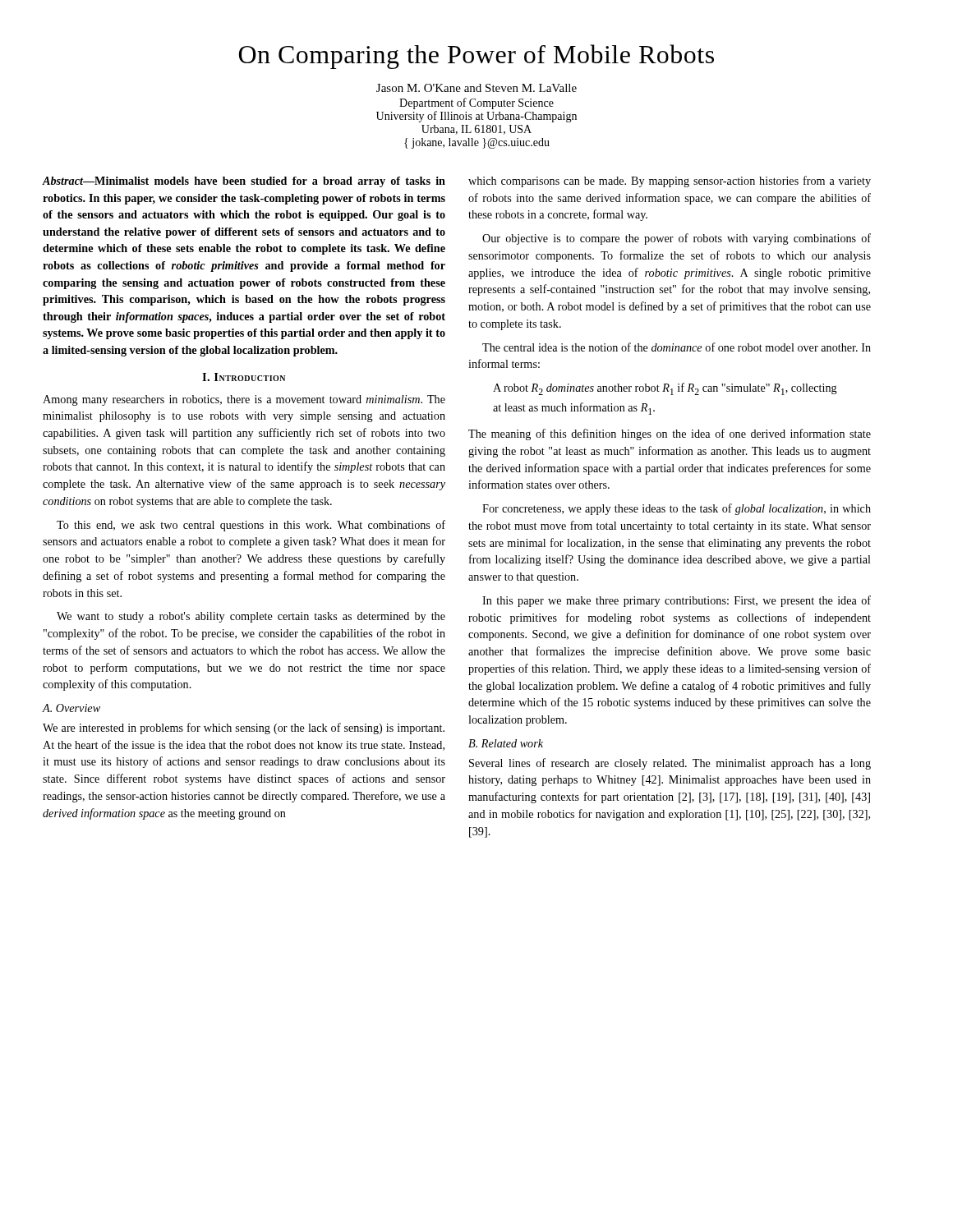Viewport: 953px width, 1232px height.
Task: Find the text starting "B. Related work"
Action: click(x=506, y=743)
